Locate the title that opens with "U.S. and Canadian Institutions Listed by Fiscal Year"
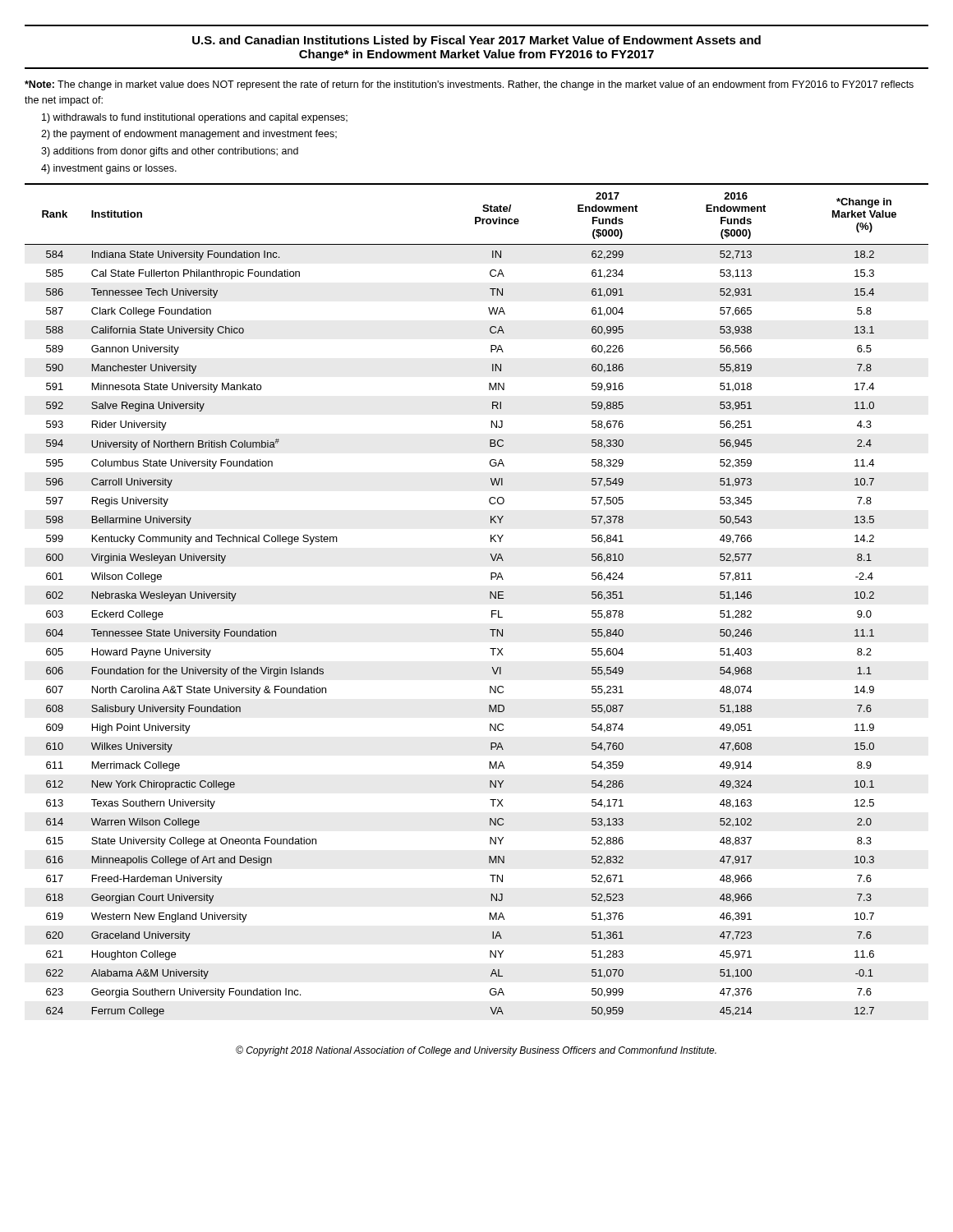Screen dimensions: 1232x953 point(476,47)
